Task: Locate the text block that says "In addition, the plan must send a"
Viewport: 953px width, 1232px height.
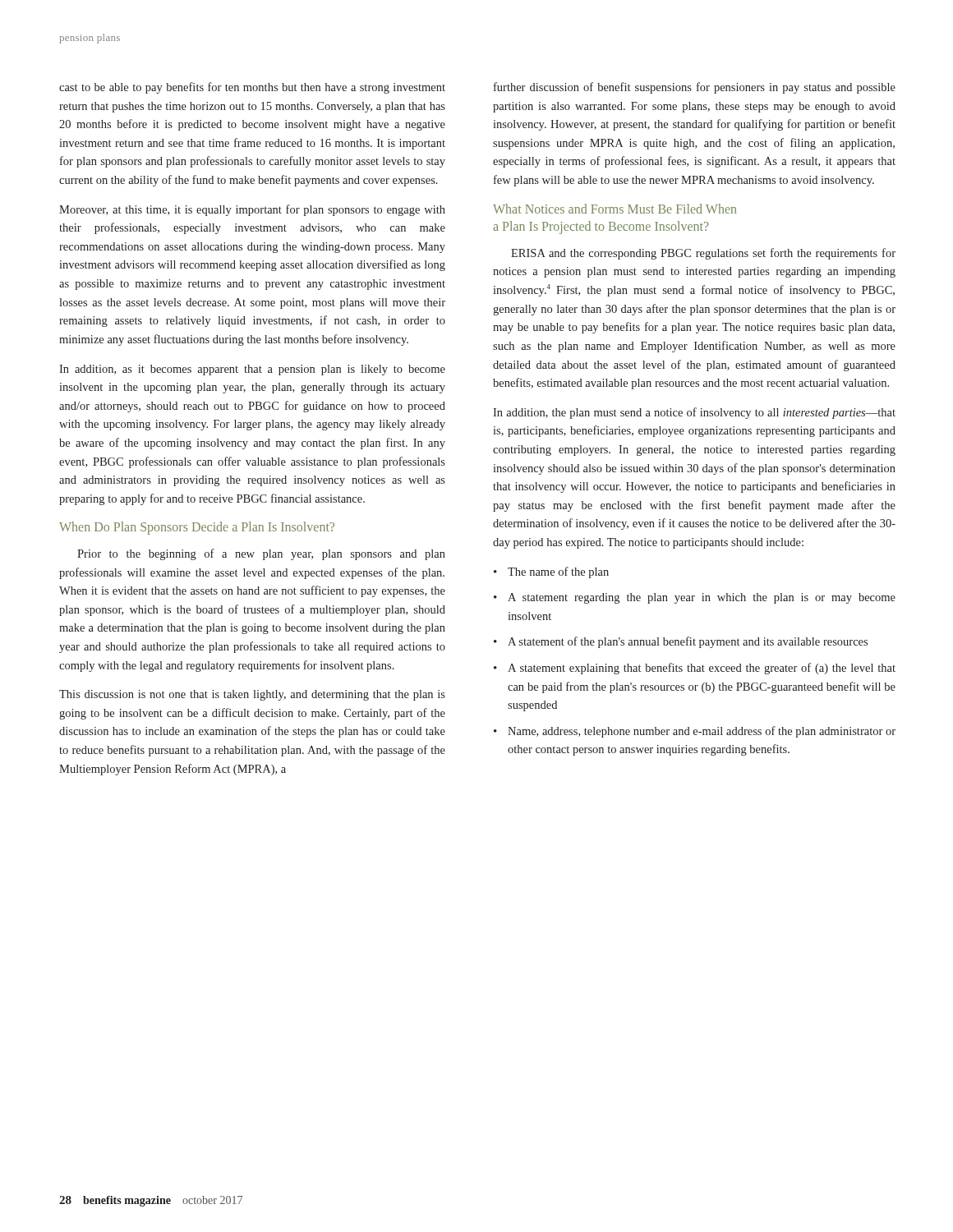Action: (x=694, y=477)
